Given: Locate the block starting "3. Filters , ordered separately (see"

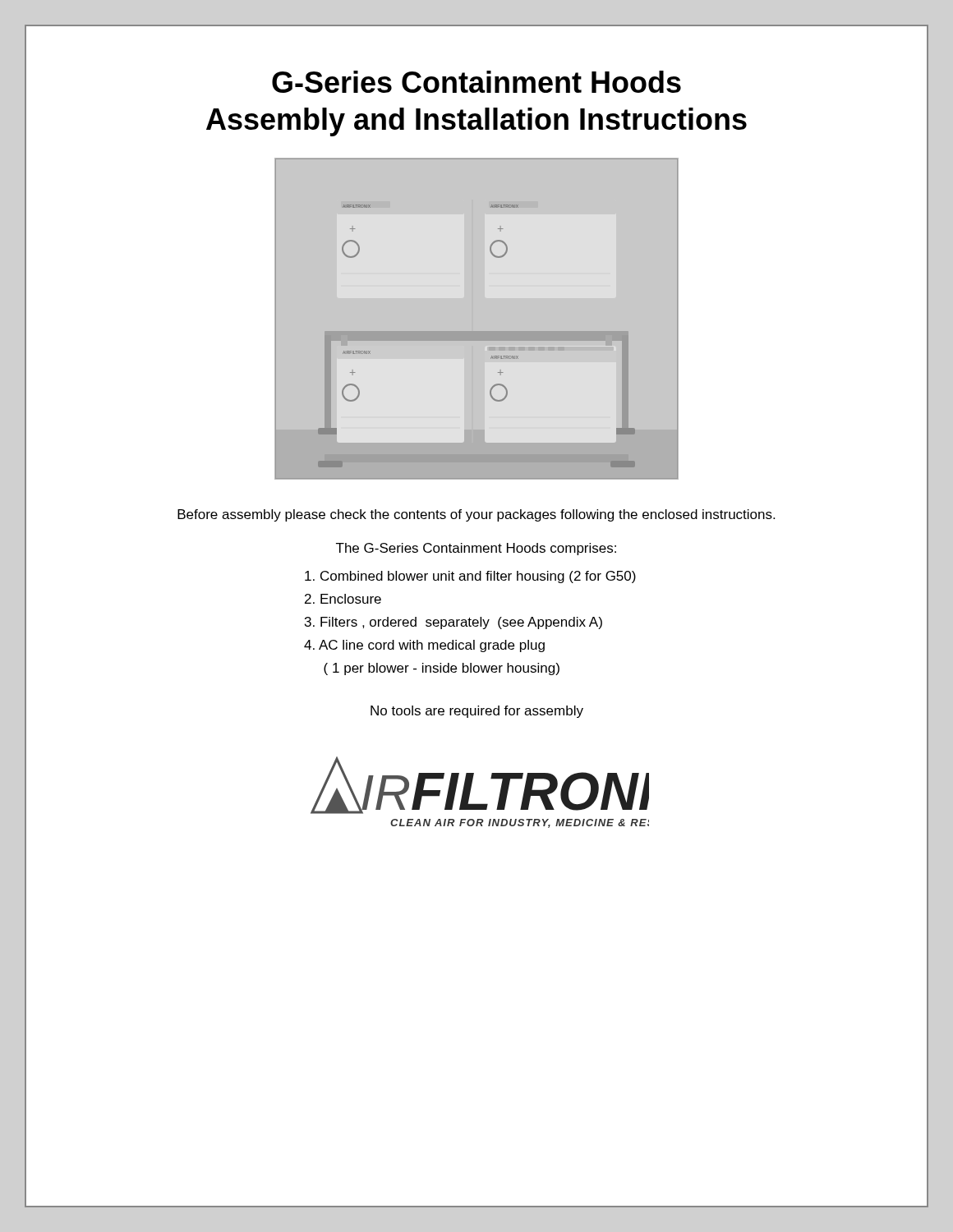Looking at the screenshot, I should 453,622.
